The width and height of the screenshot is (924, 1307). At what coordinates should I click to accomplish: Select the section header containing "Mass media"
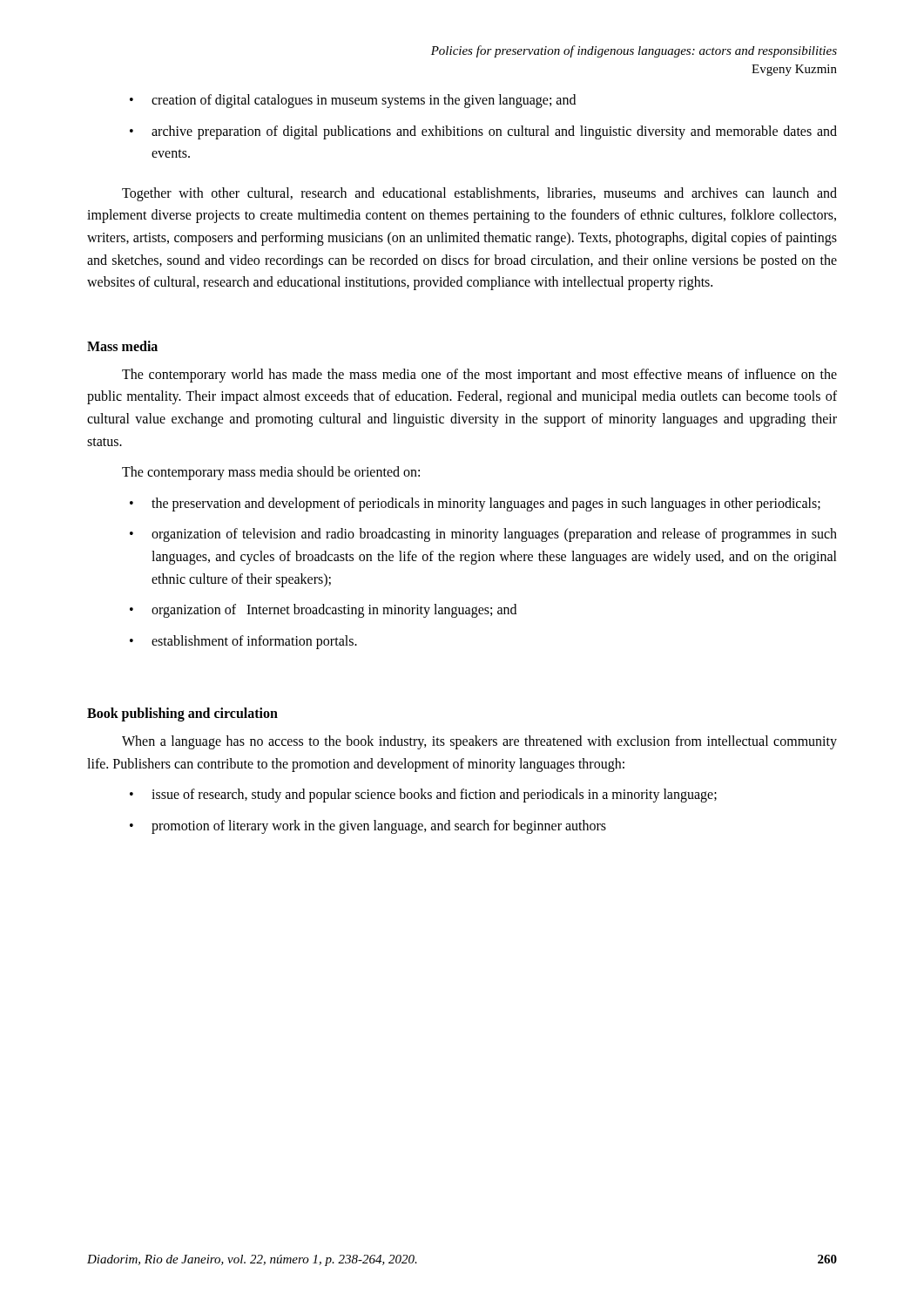pyautogui.click(x=123, y=346)
